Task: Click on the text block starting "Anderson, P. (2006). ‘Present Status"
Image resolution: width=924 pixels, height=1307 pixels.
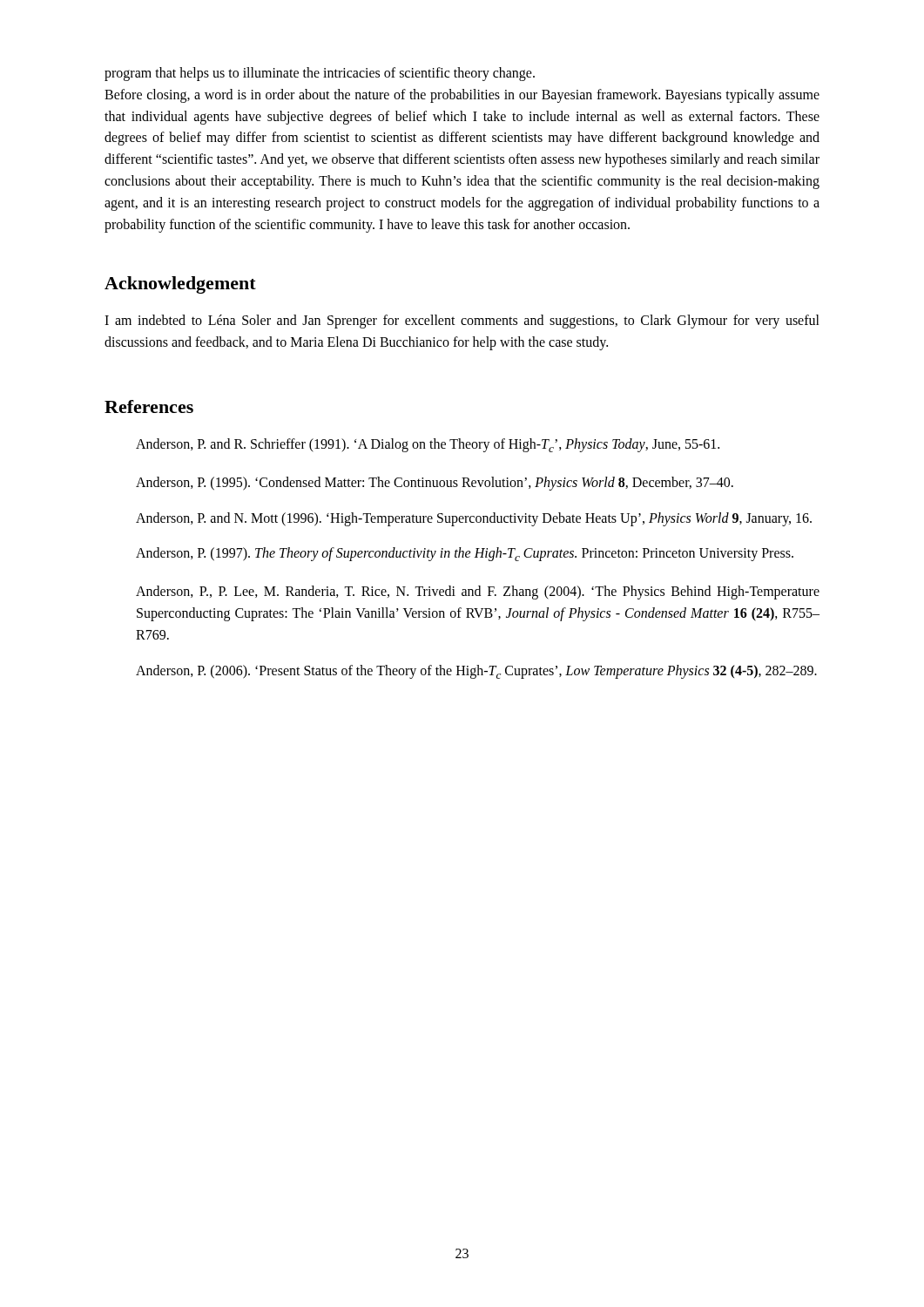Action: [462, 672]
